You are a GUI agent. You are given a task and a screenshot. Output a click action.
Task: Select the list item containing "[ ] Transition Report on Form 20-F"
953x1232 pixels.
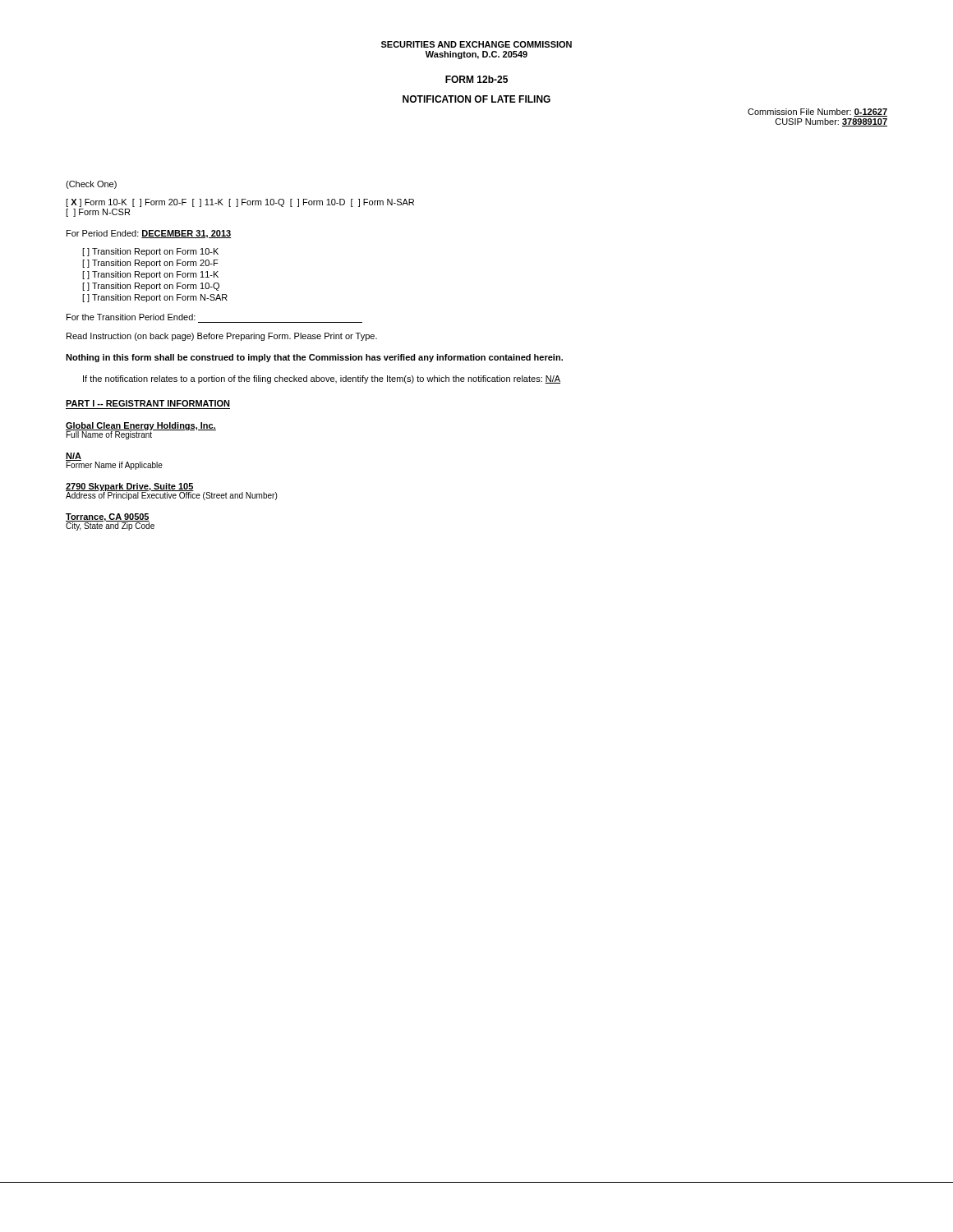coord(150,263)
